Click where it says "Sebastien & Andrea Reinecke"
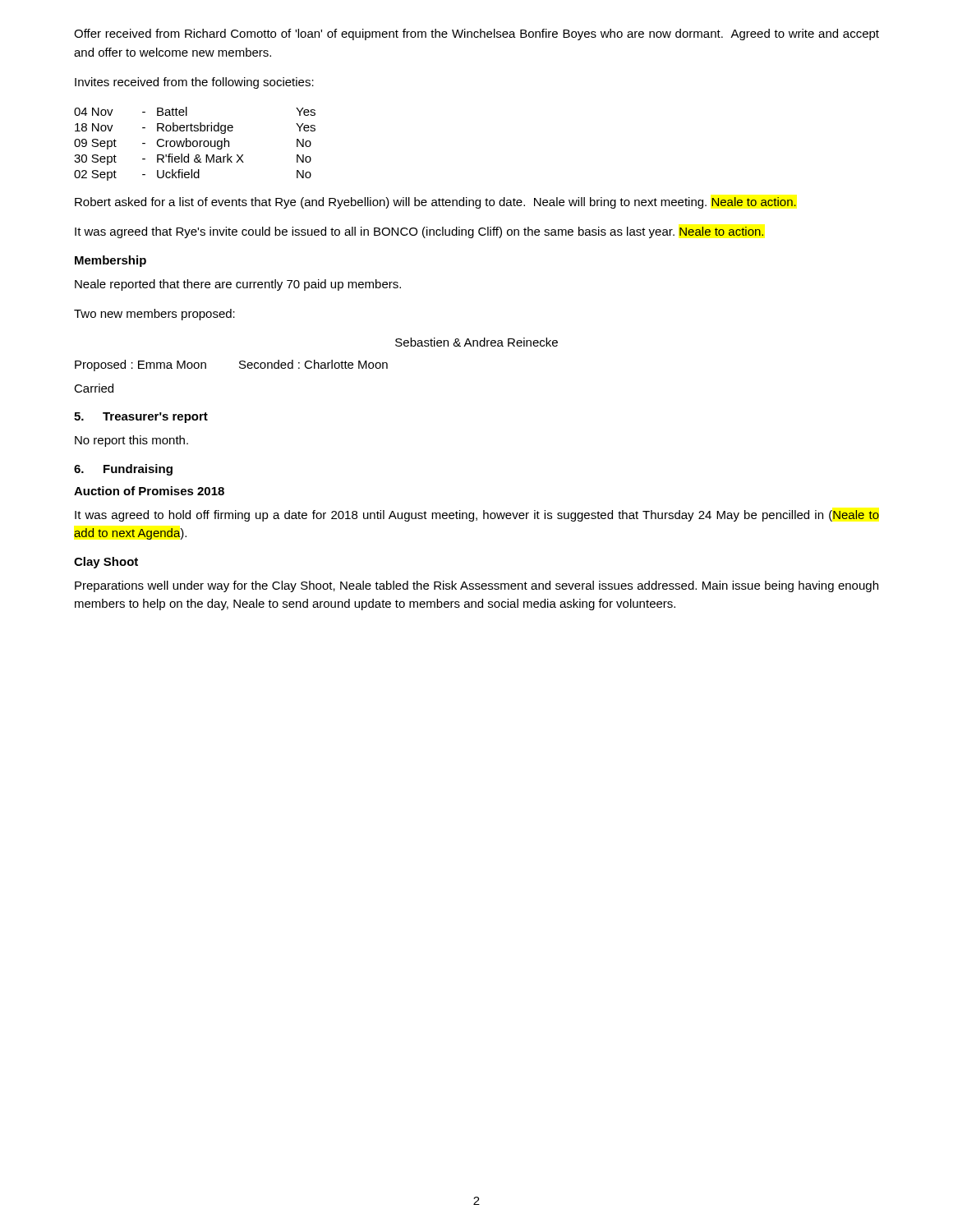The width and height of the screenshot is (953, 1232). pyautogui.click(x=476, y=342)
